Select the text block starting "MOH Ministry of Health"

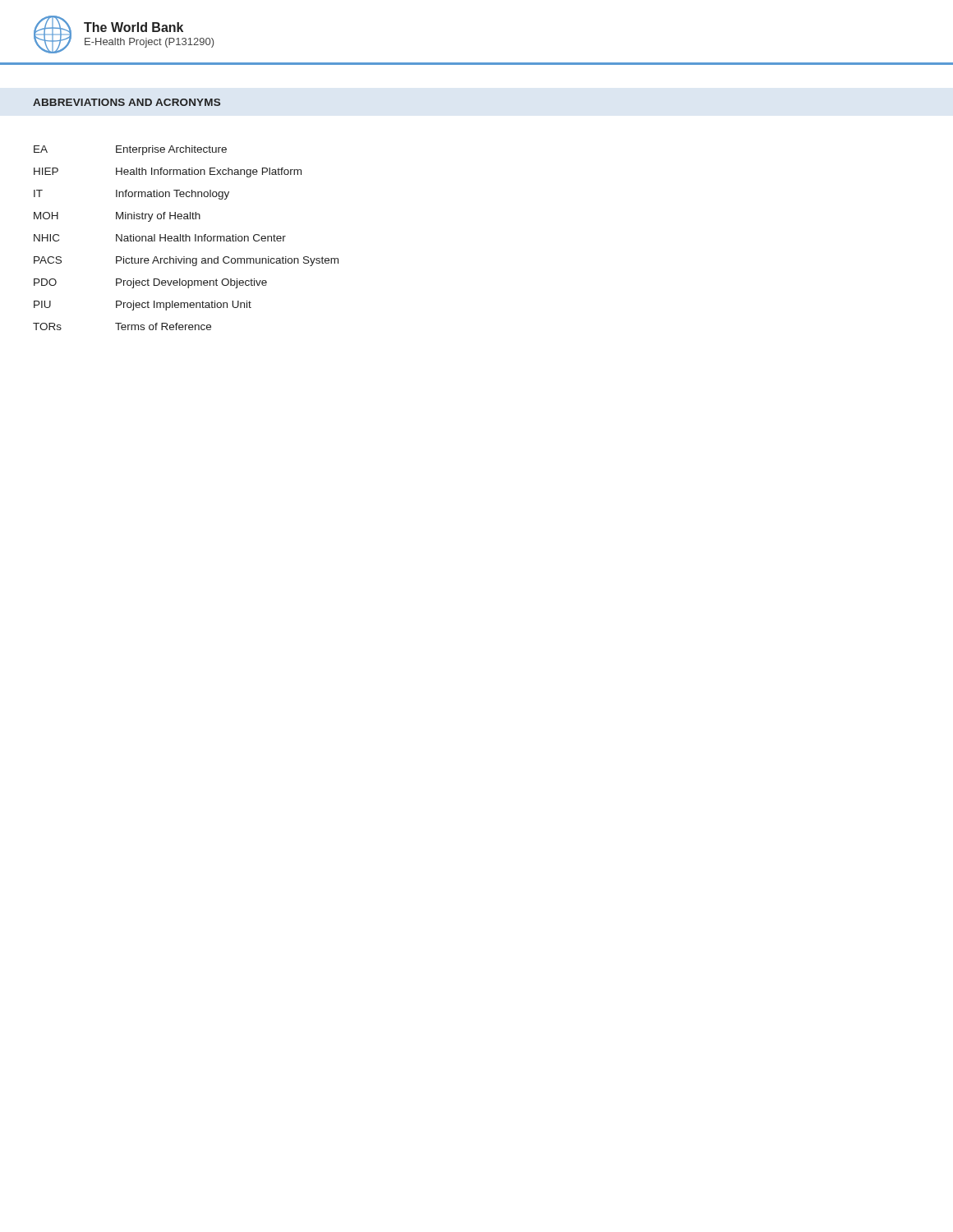(117, 216)
